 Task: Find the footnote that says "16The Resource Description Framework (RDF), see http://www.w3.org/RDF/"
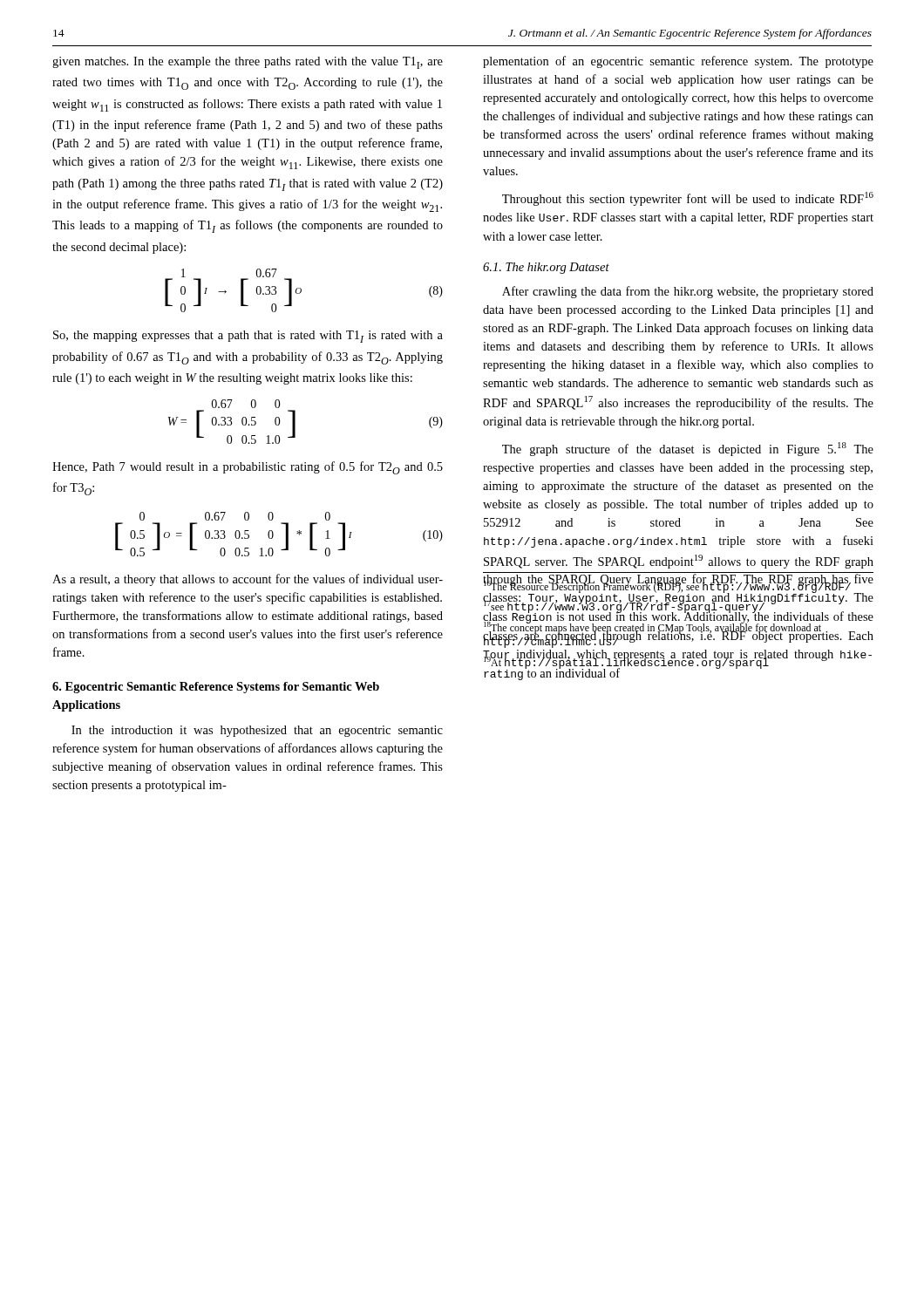point(678,625)
